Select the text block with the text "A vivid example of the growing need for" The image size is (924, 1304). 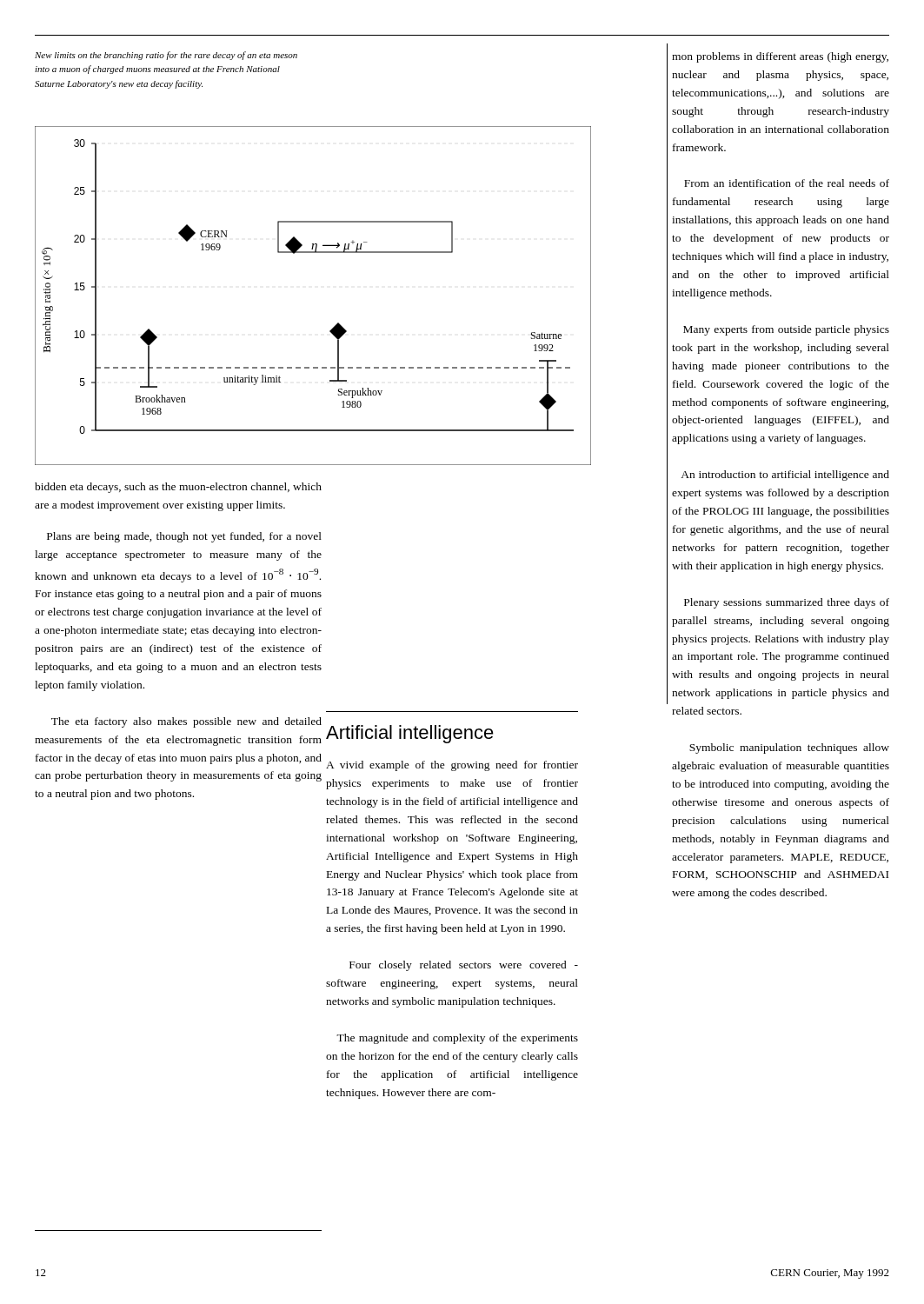tap(452, 928)
